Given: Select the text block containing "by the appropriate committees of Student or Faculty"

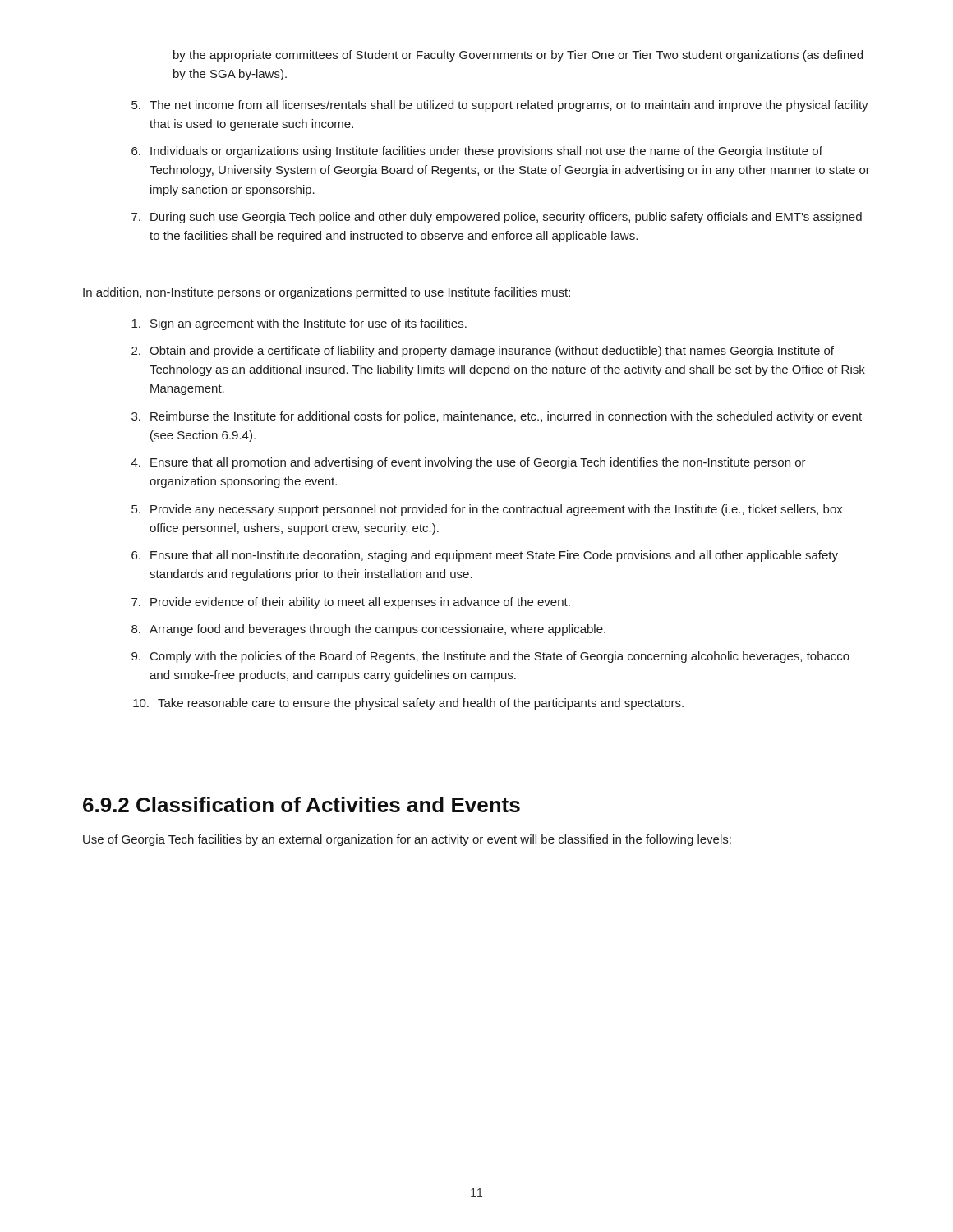Looking at the screenshot, I should point(518,64).
